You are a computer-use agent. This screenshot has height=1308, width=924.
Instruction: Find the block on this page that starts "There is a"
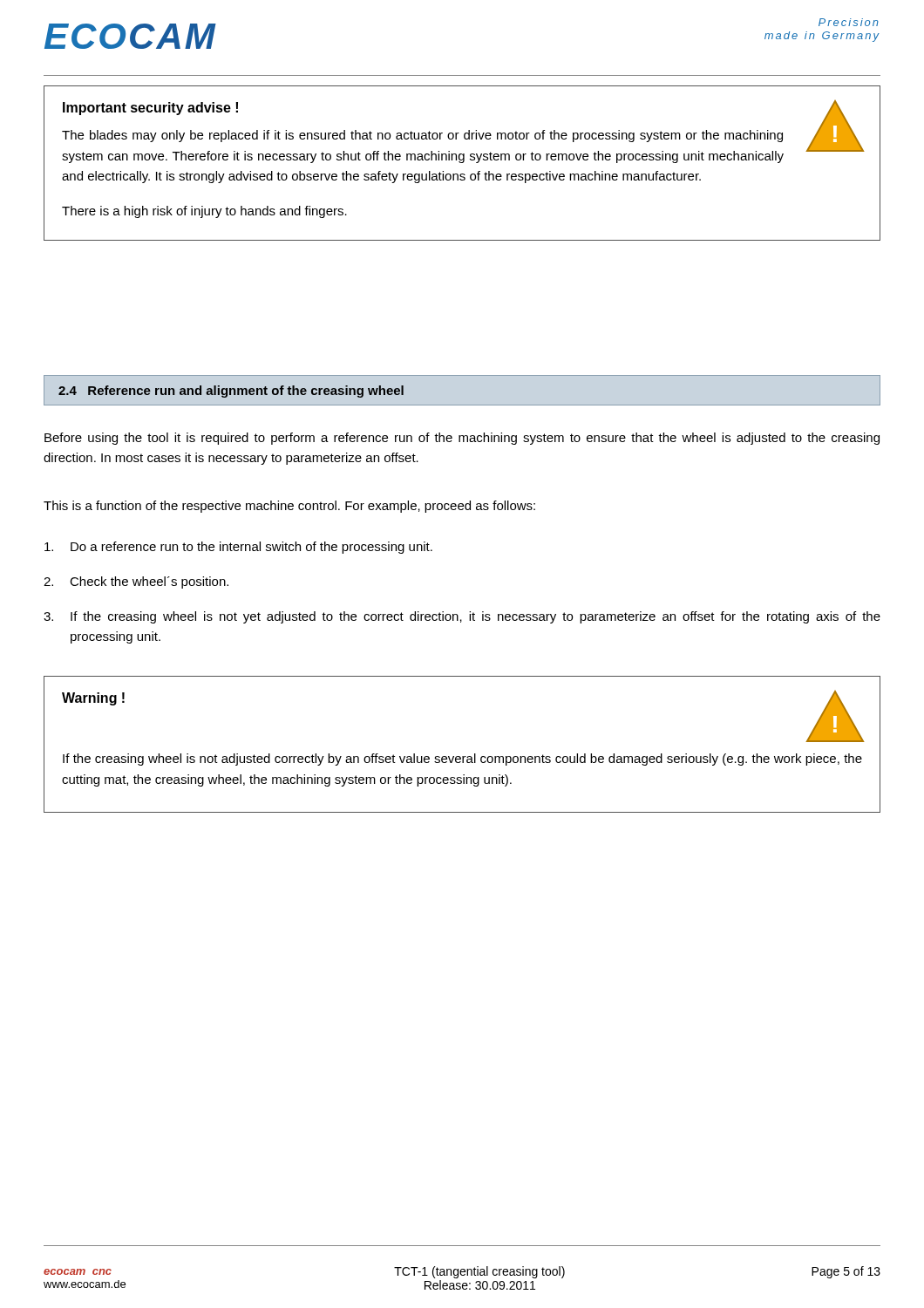point(205,210)
